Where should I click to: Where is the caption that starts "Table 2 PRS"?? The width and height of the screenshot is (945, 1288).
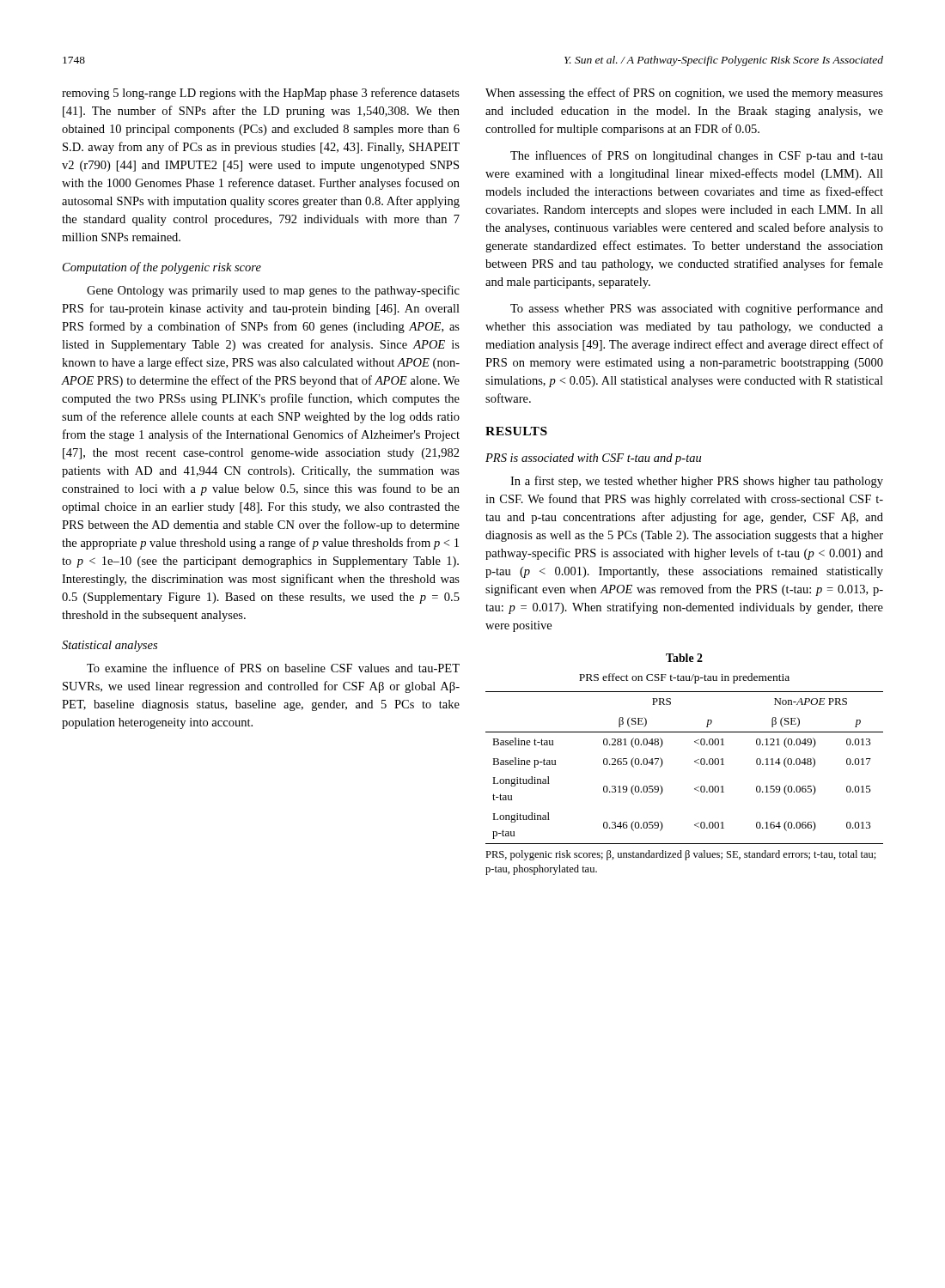[684, 668]
